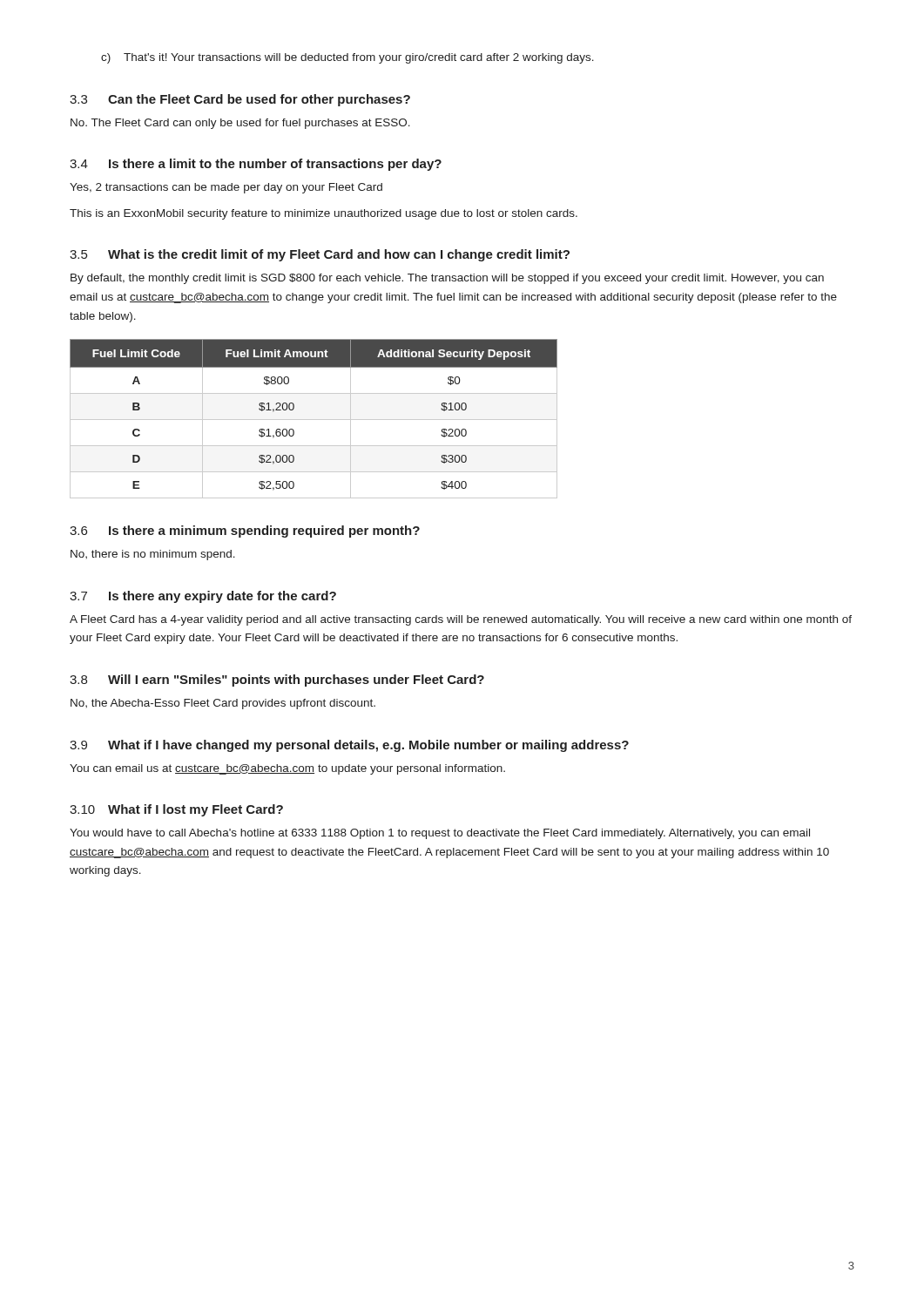Select the section header with the text "3.8 Will I earn "Smiles" points with purchases"
924x1307 pixels.
pos(277,679)
